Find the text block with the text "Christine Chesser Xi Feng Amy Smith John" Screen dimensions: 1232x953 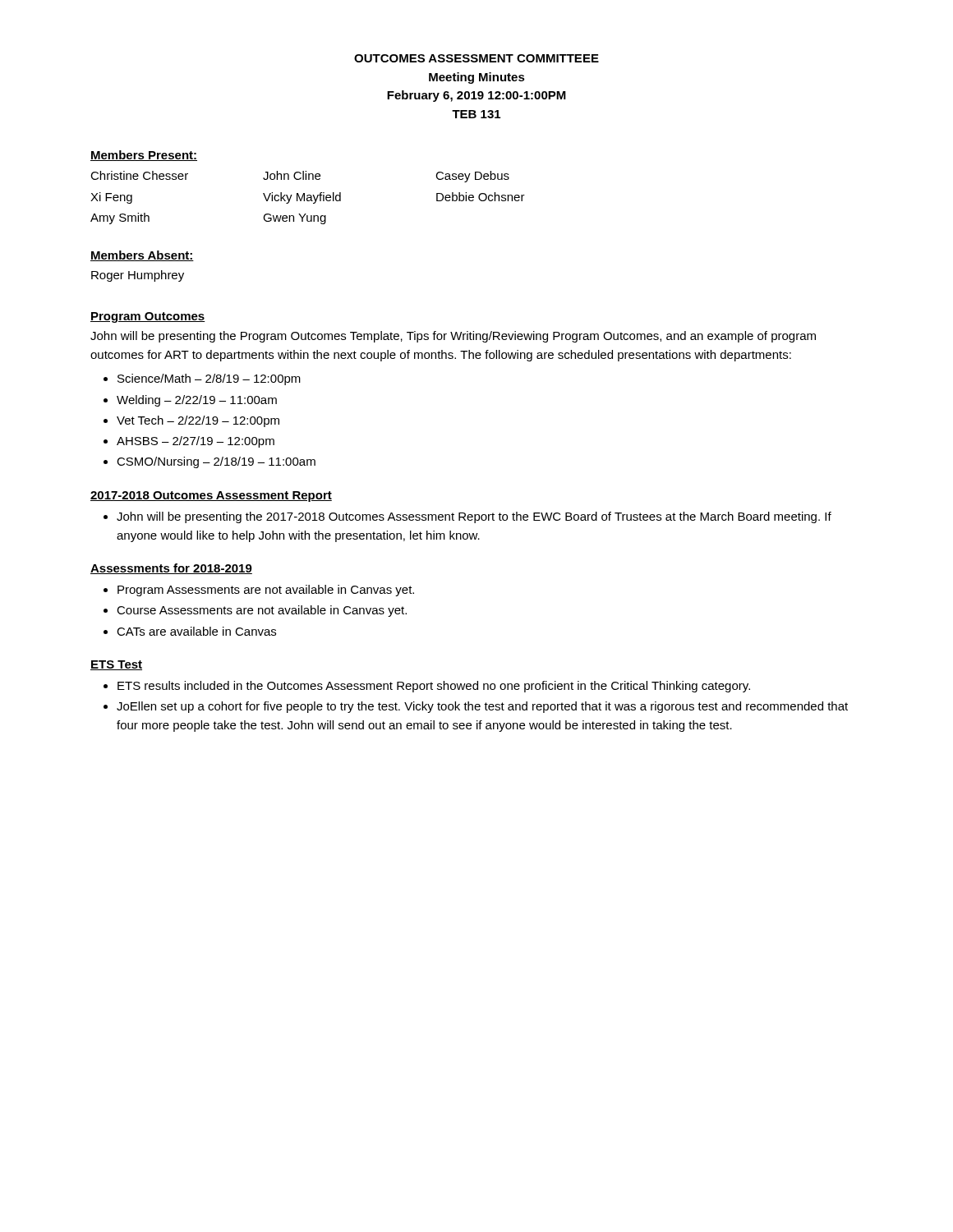coord(349,197)
